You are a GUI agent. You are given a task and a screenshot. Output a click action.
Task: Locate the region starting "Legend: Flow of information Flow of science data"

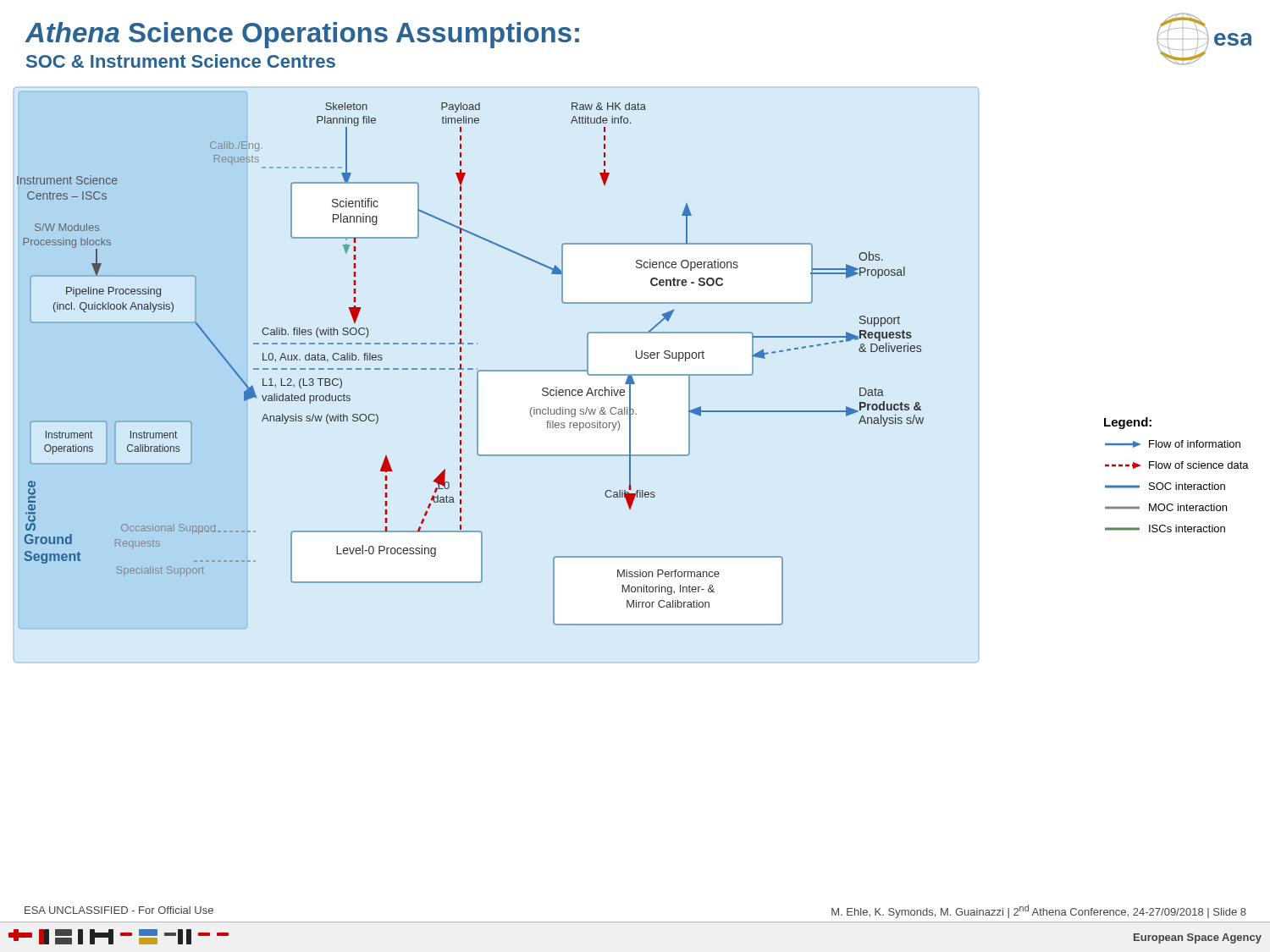click(1177, 475)
